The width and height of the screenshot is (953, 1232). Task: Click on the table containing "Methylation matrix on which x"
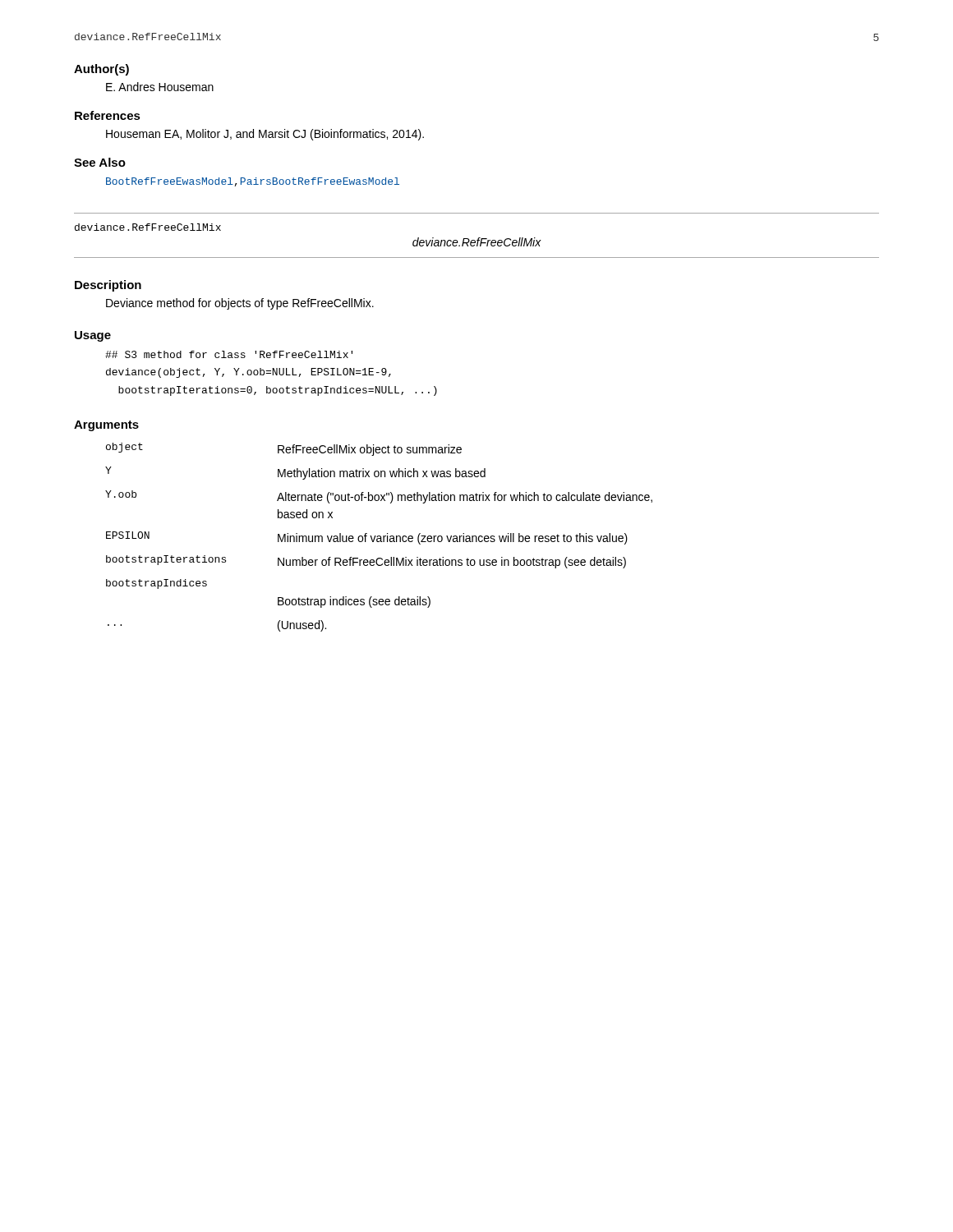coord(476,538)
